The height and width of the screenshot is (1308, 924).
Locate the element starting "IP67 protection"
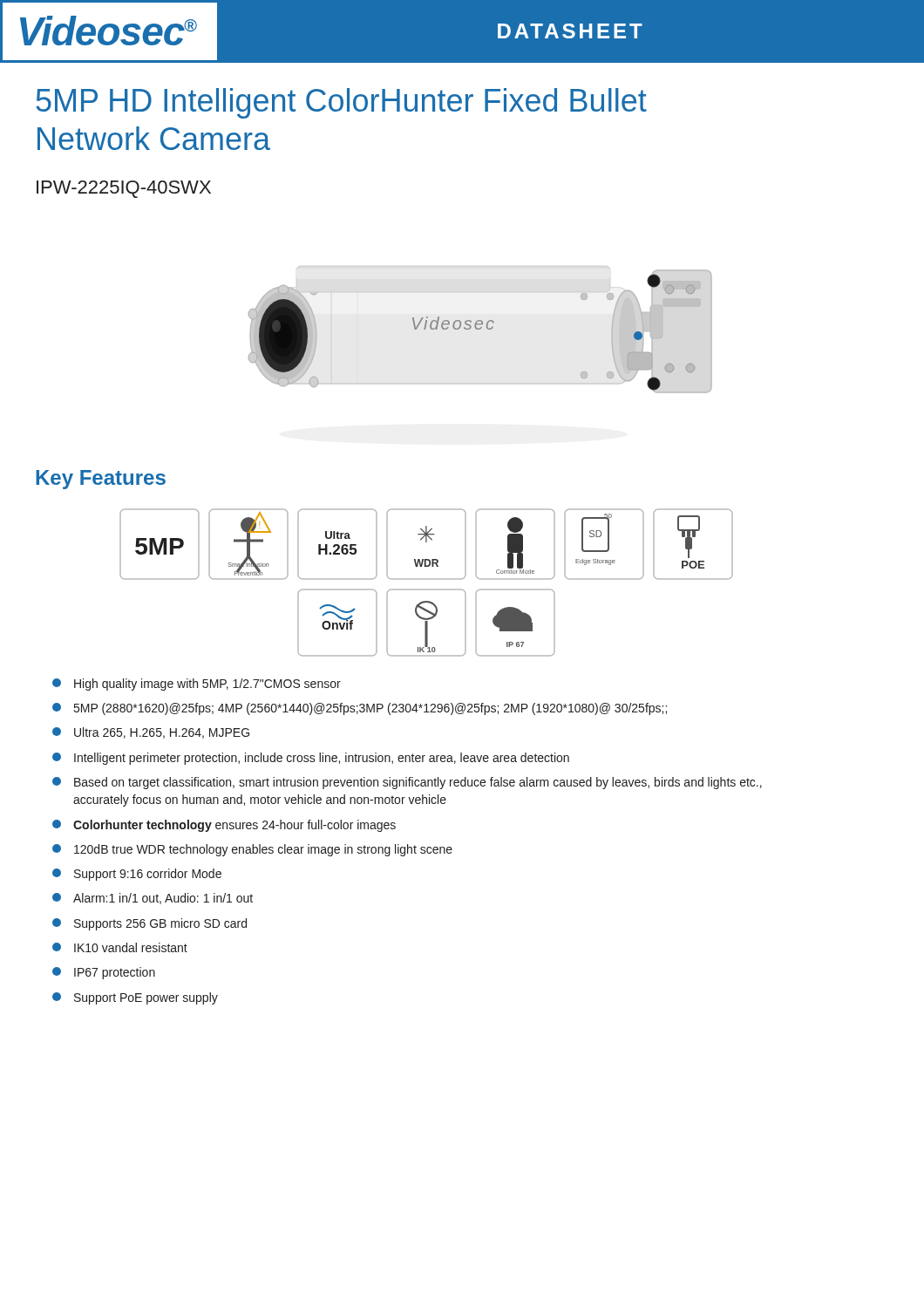(104, 973)
